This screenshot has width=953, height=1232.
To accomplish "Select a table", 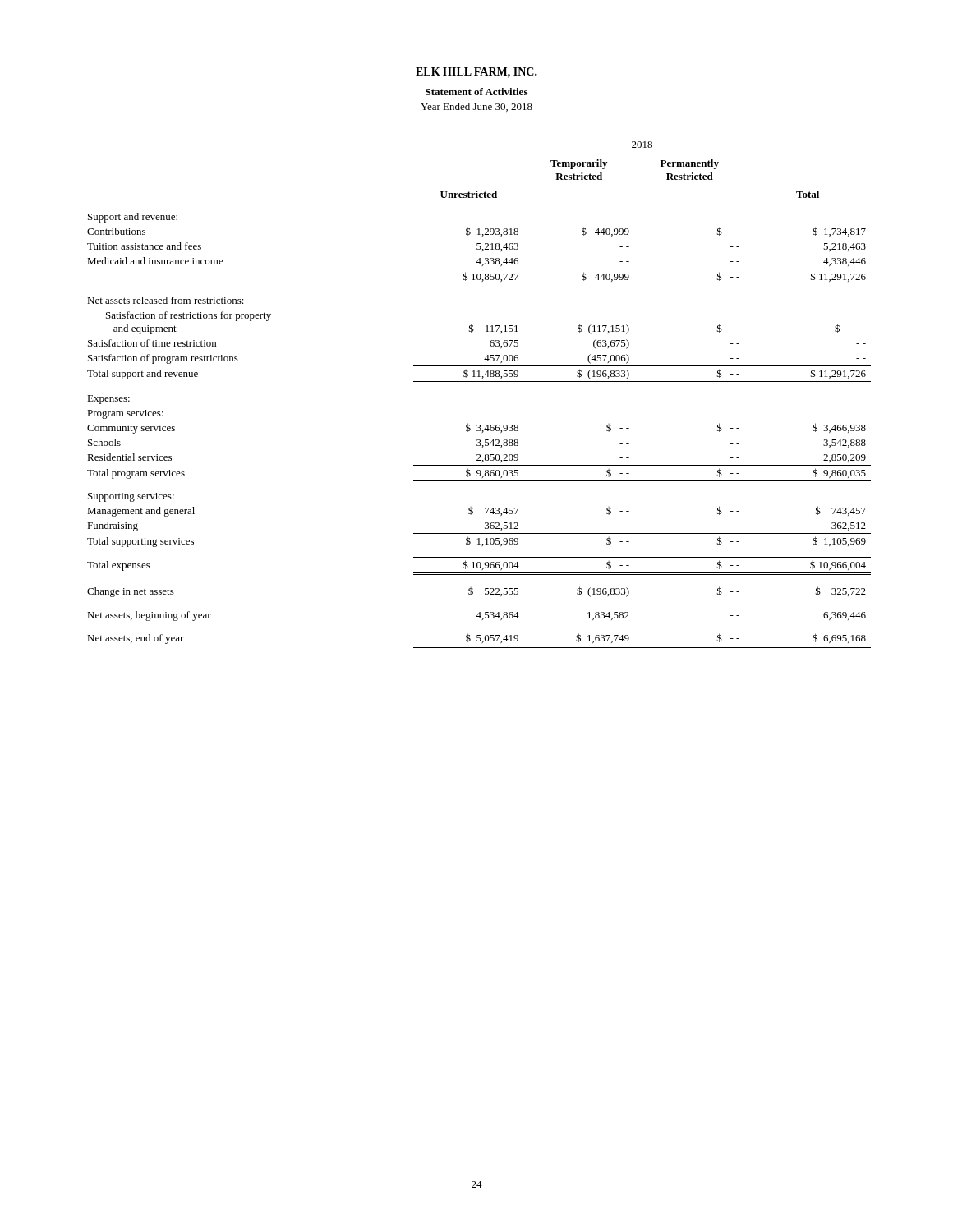I will tap(476, 392).
